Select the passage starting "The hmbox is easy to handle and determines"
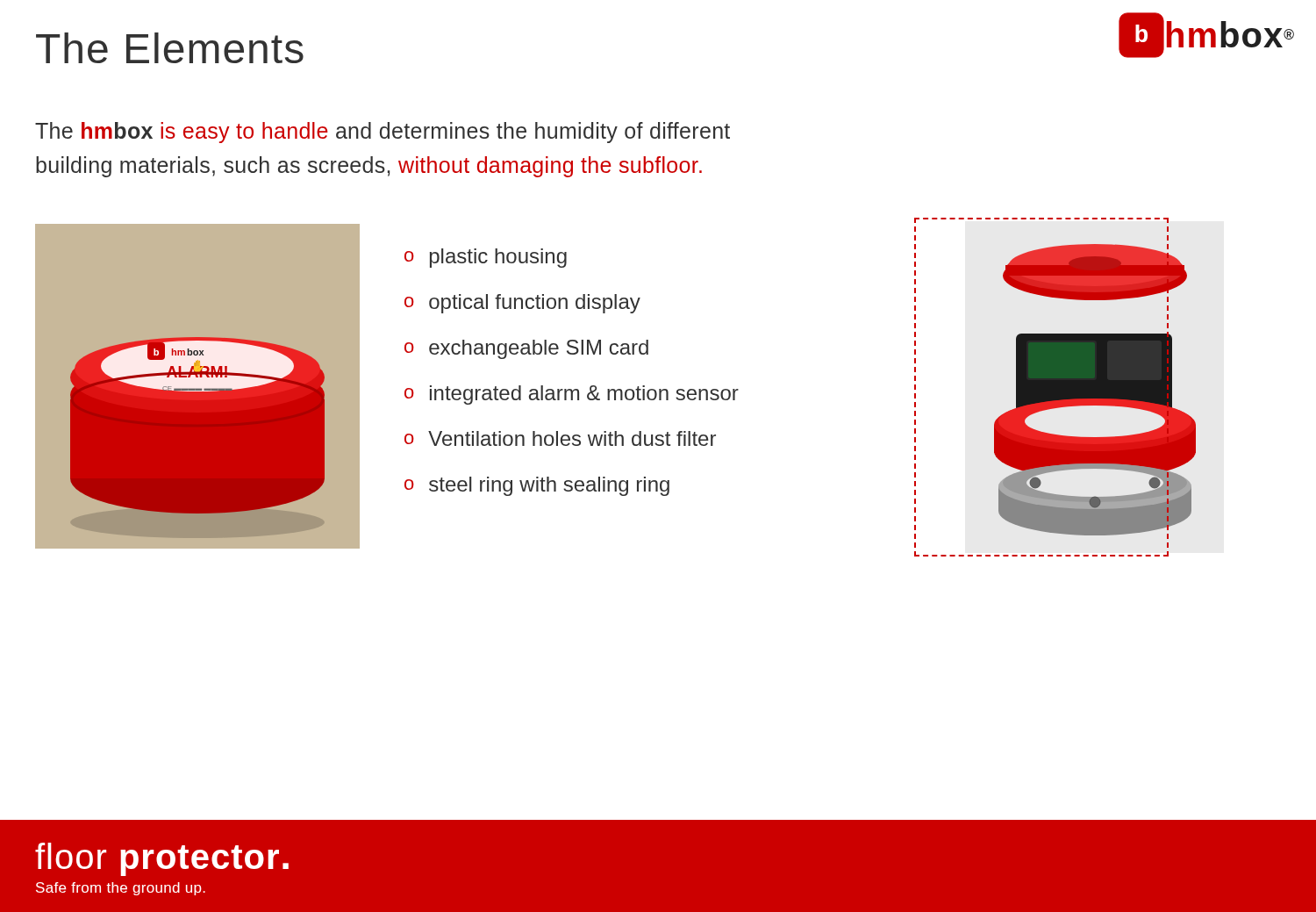Viewport: 1316px width, 912px height. 383,148
